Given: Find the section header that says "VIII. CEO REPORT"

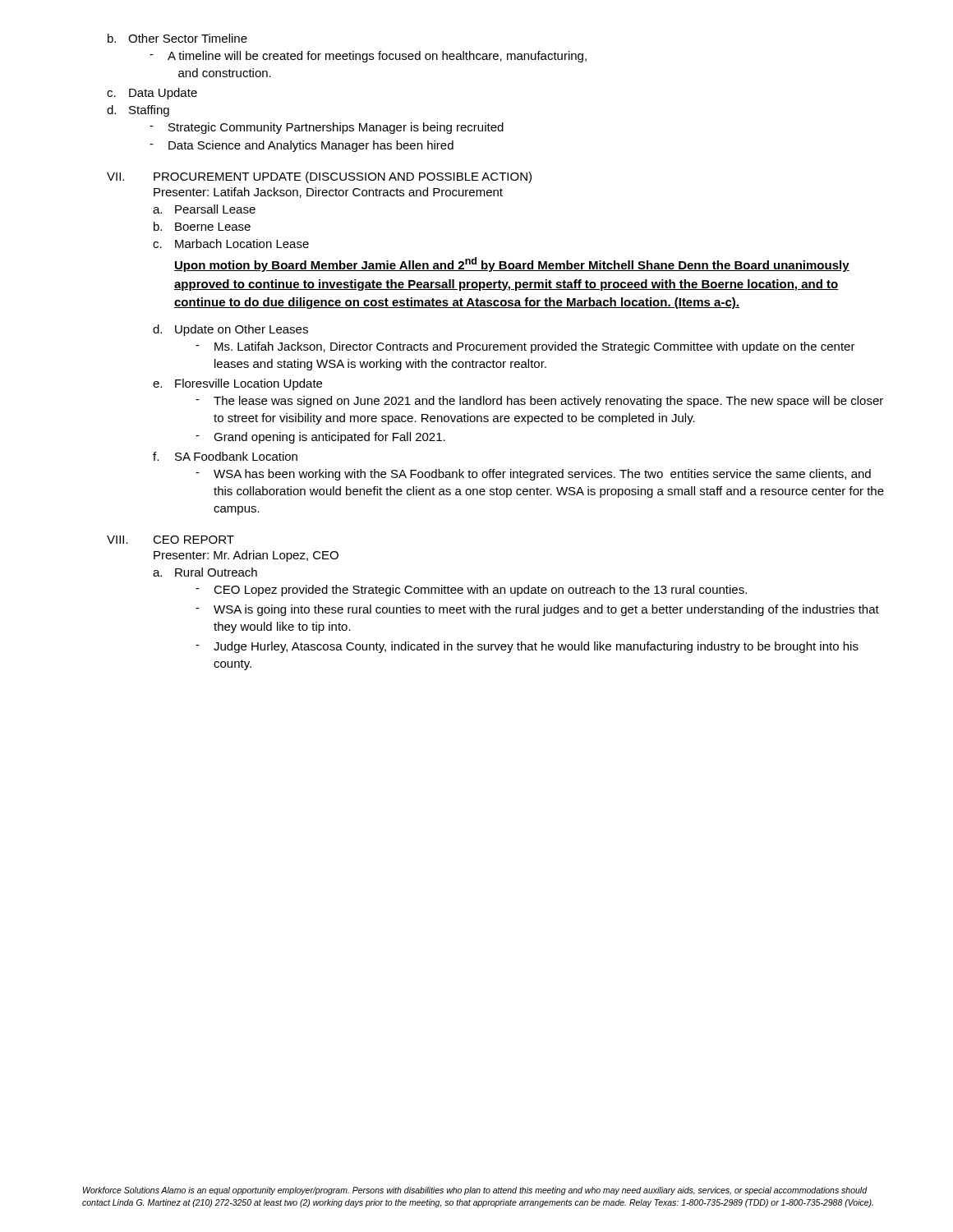Looking at the screenshot, I should pyautogui.click(x=170, y=539).
